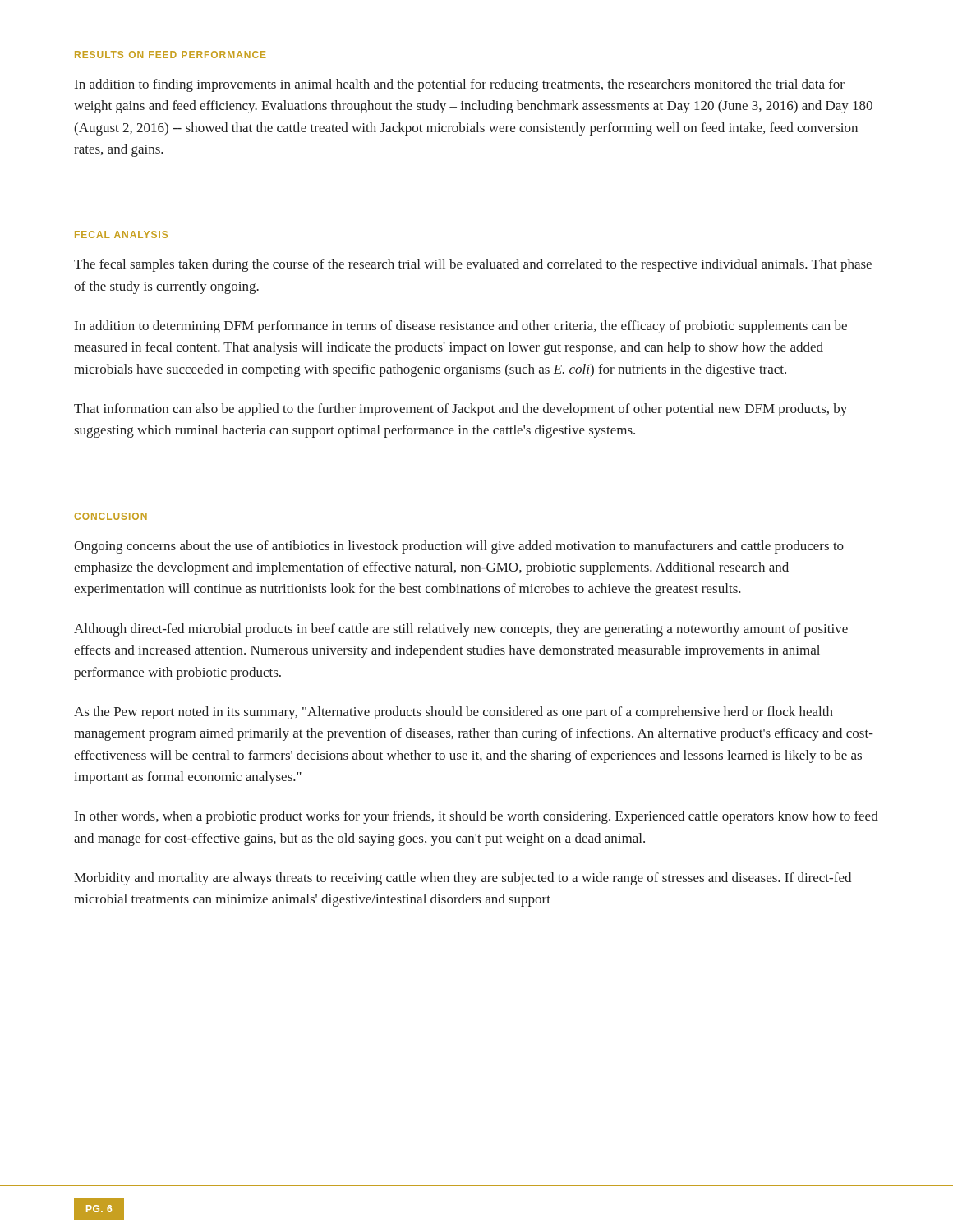Find the text block containing "In addition to determining DFM performance in terms"
The height and width of the screenshot is (1232, 953).
pos(461,347)
